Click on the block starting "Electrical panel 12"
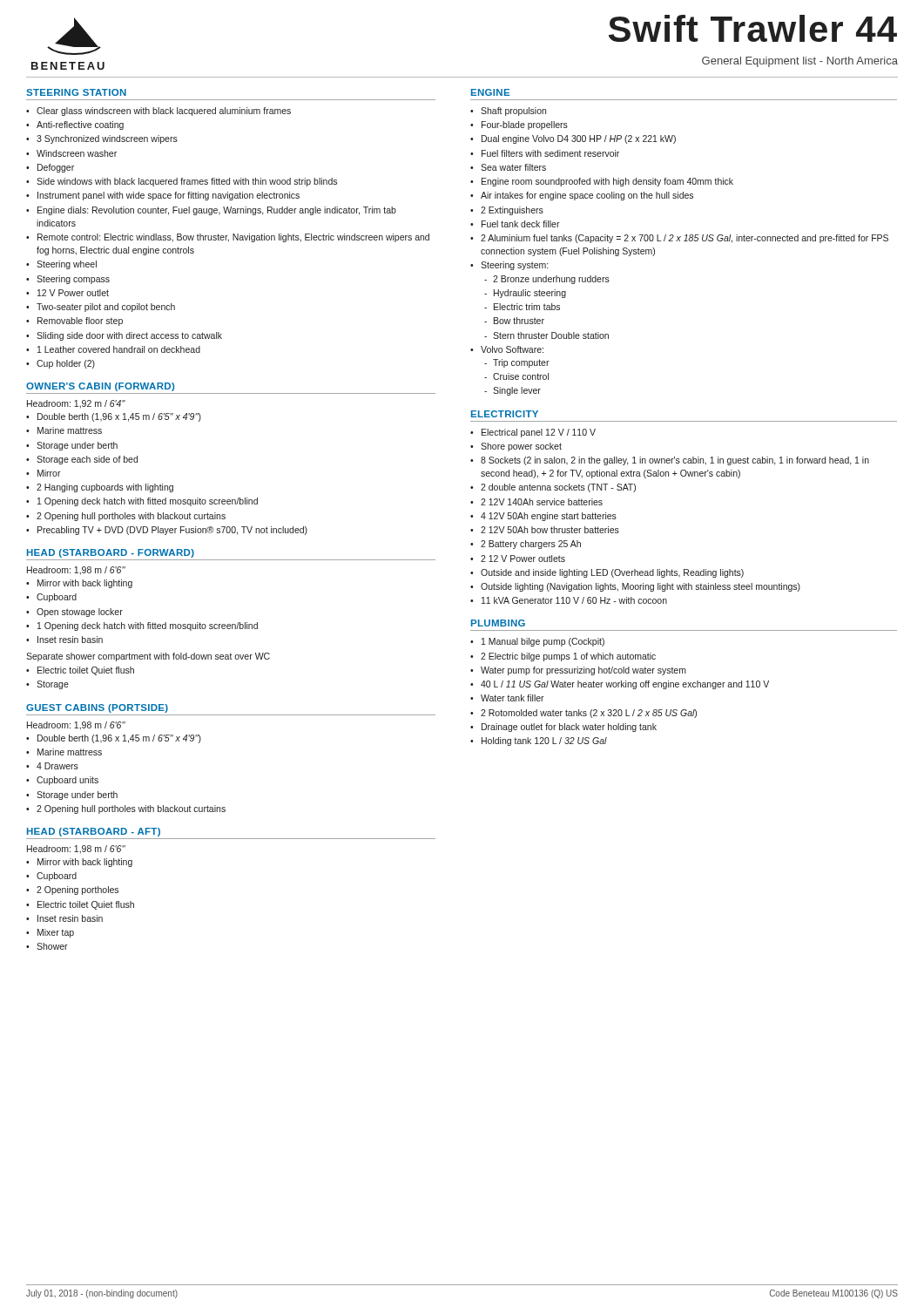 [x=538, y=432]
